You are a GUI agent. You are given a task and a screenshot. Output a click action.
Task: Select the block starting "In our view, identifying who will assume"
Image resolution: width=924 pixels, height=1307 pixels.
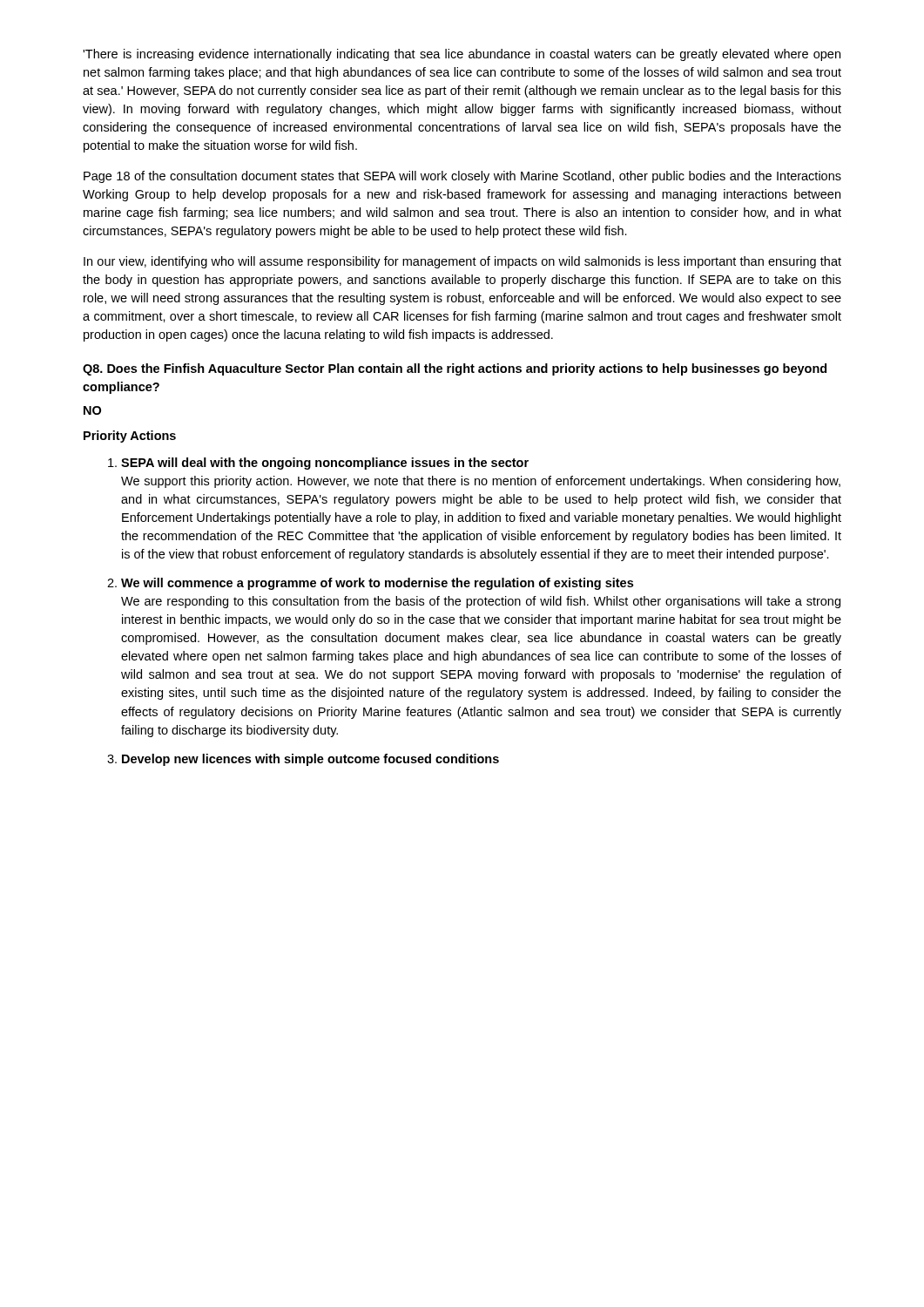click(x=462, y=298)
